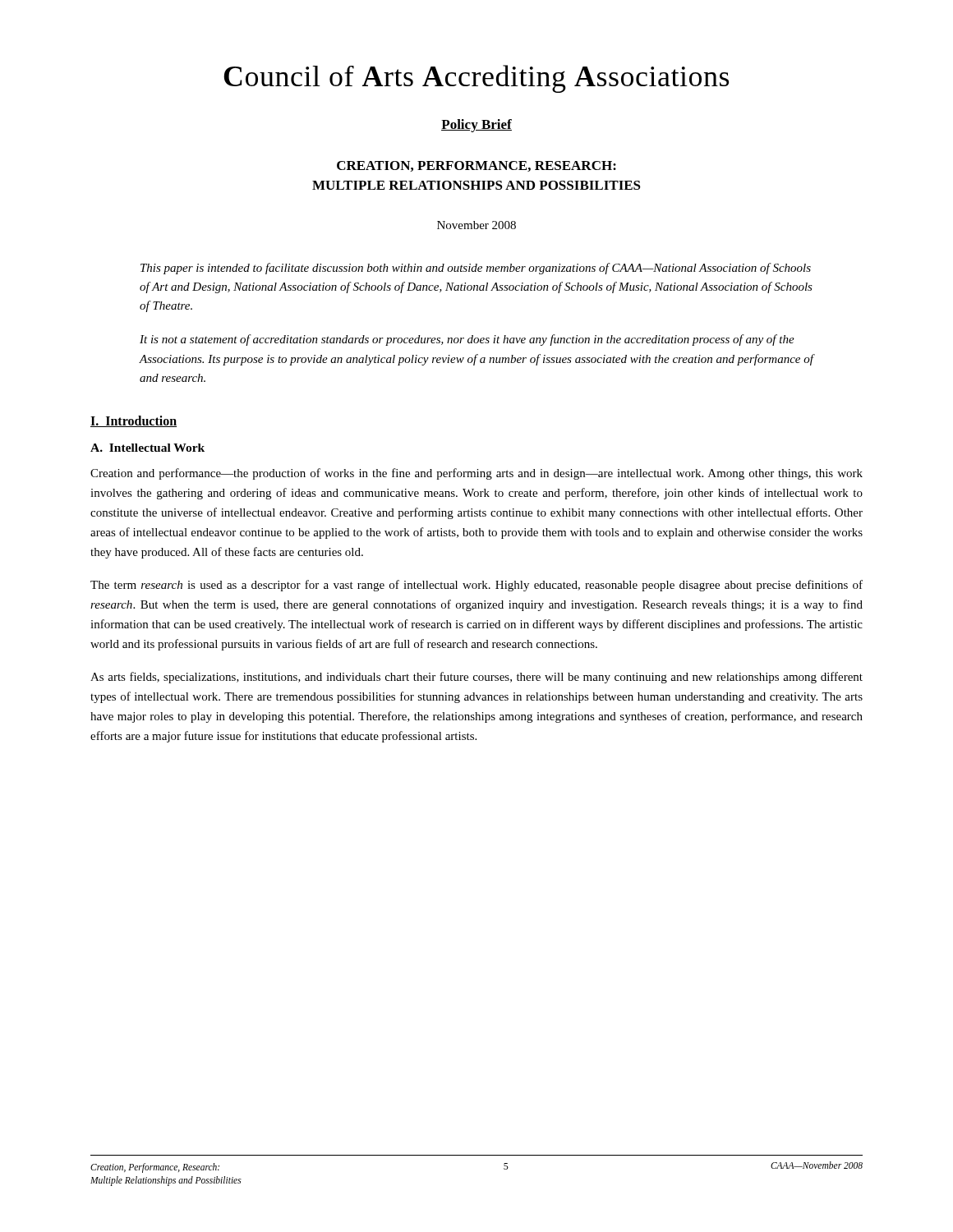
Task: Locate the block of text that opens with "Creation and performance—the production"
Action: coord(476,513)
